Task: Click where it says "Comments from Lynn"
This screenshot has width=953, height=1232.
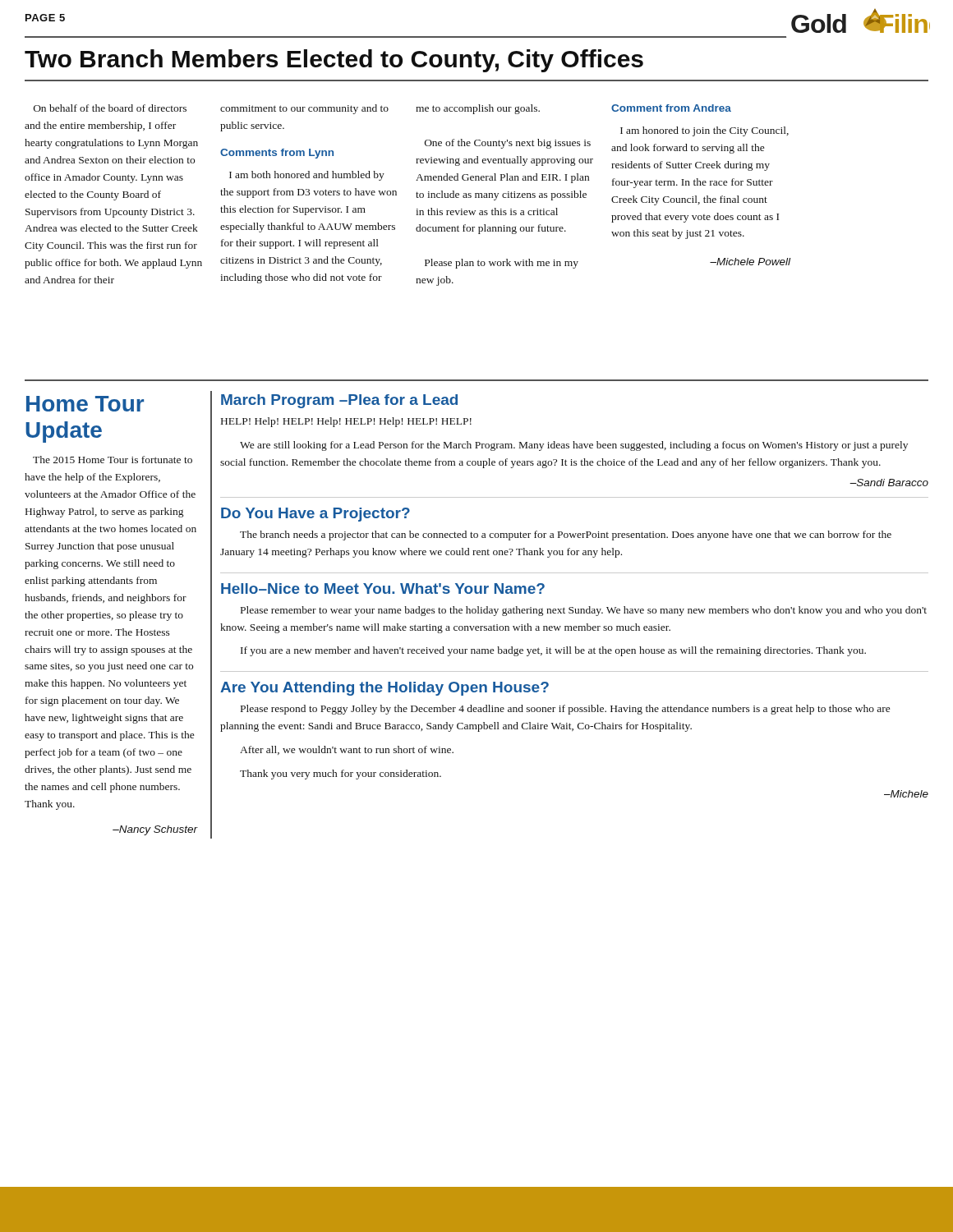Action: (x=277, y=152)
